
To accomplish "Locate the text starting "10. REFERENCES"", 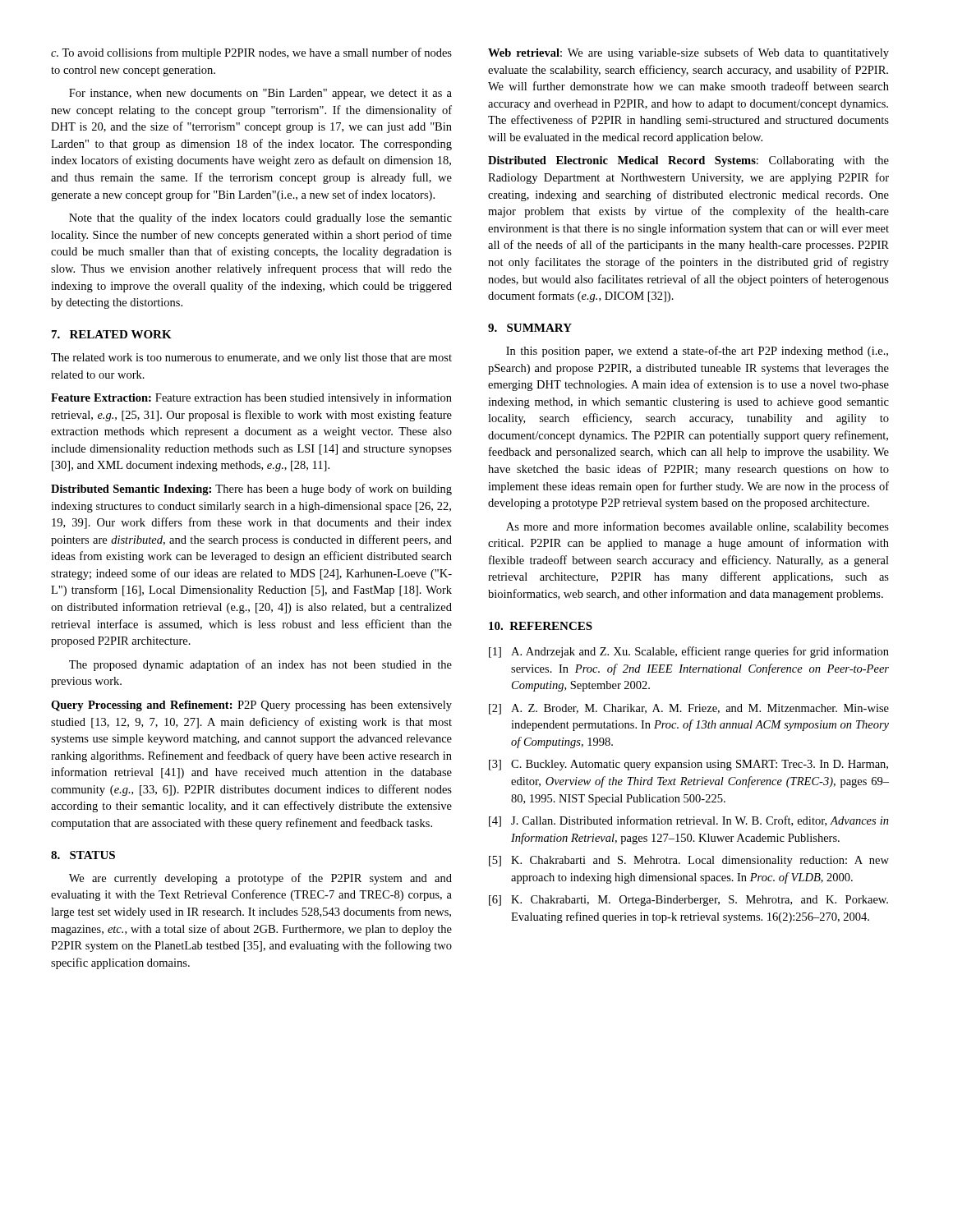I will [540, 626].
